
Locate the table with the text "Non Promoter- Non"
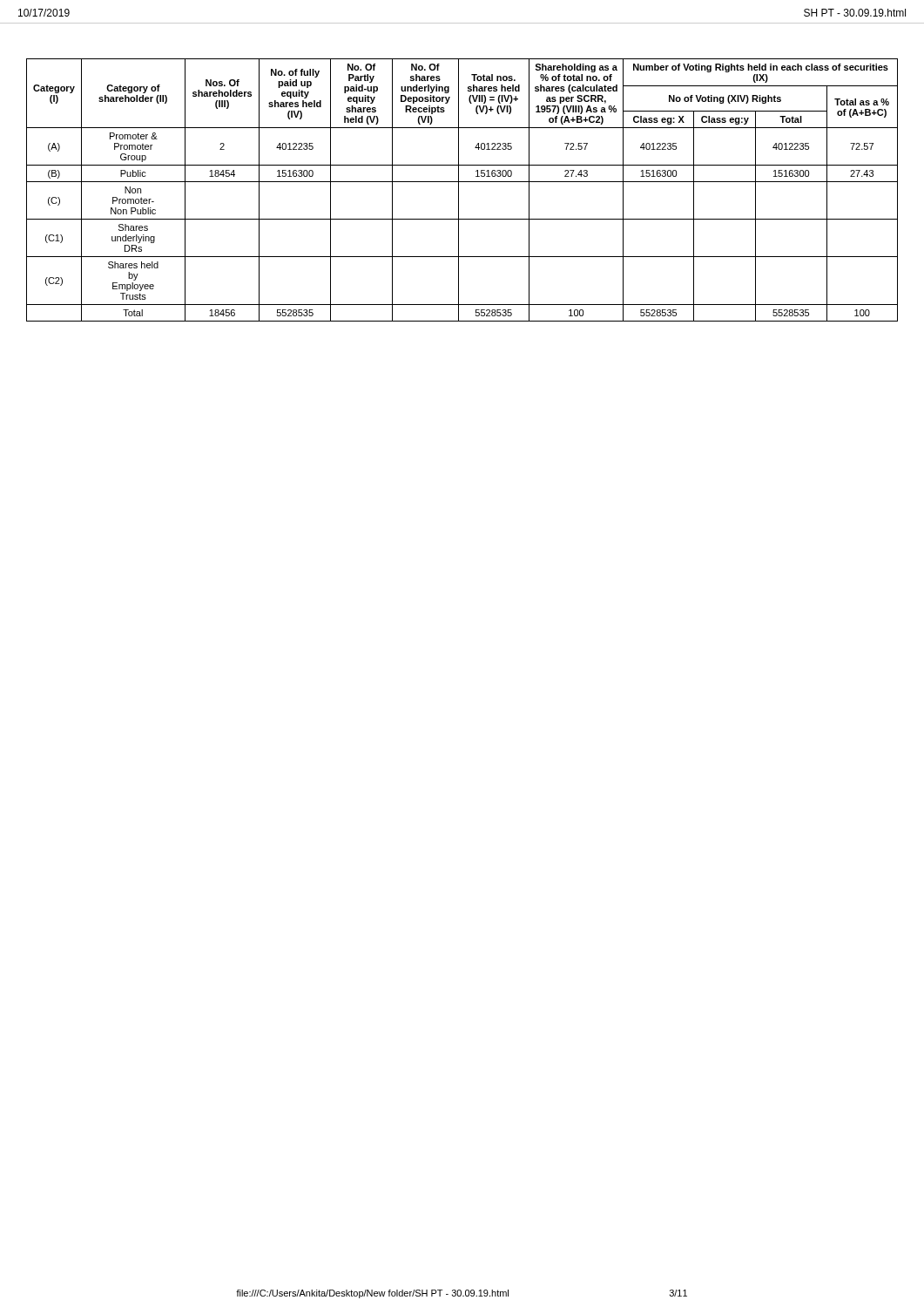(462, 190)
